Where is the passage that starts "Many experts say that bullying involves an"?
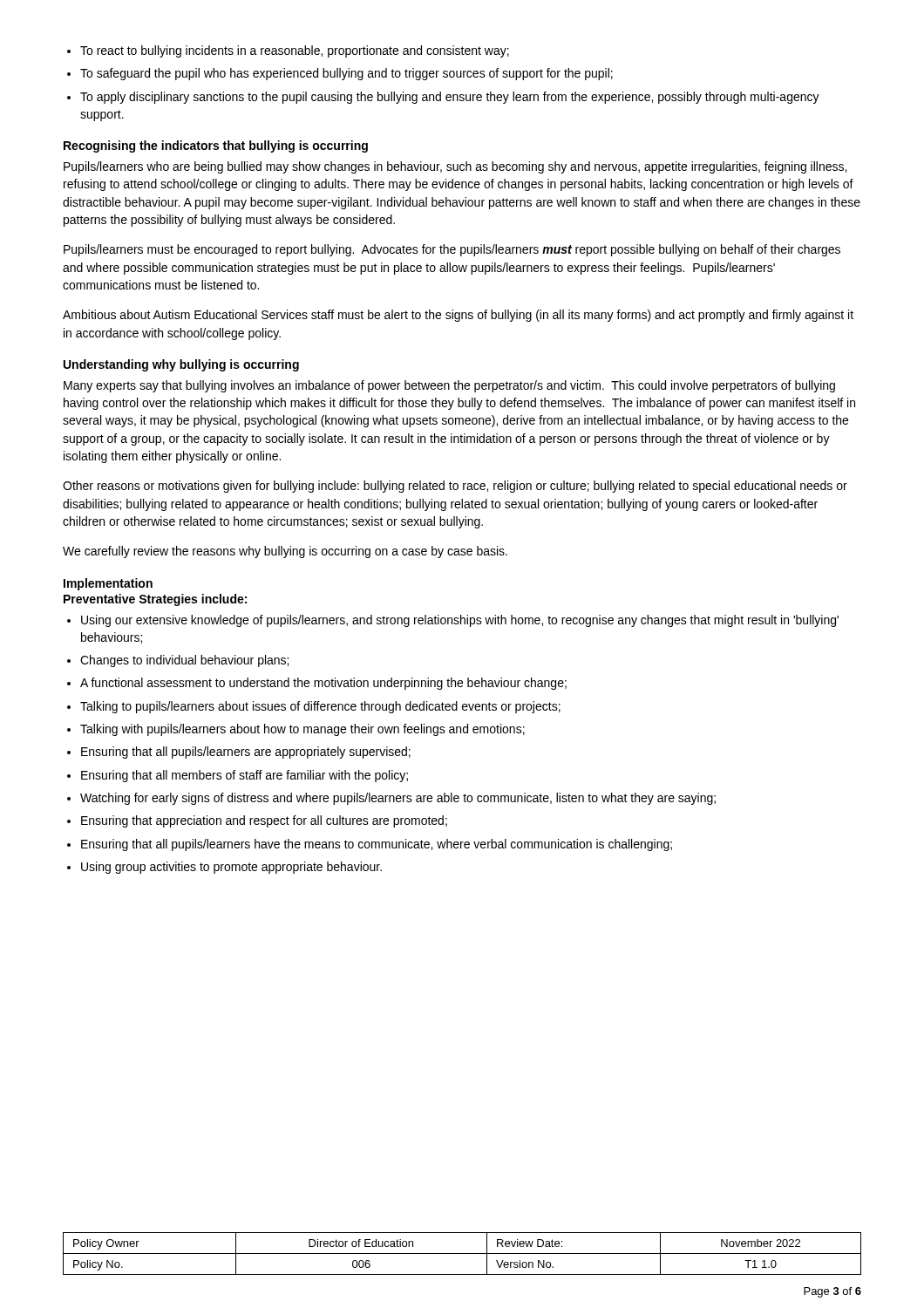Screen dimensions: 1308x924 459,421
